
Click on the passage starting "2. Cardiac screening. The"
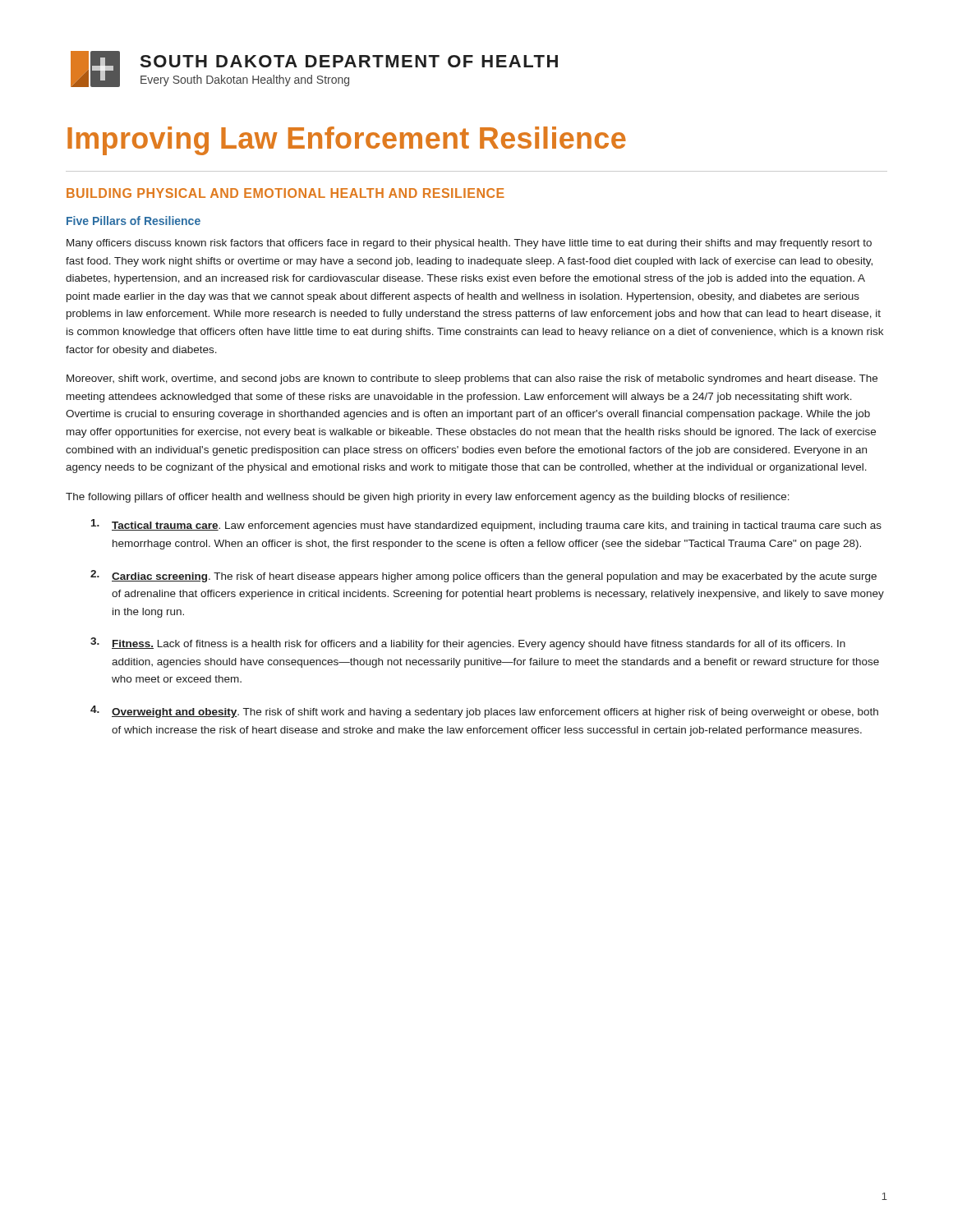(489, 594)
